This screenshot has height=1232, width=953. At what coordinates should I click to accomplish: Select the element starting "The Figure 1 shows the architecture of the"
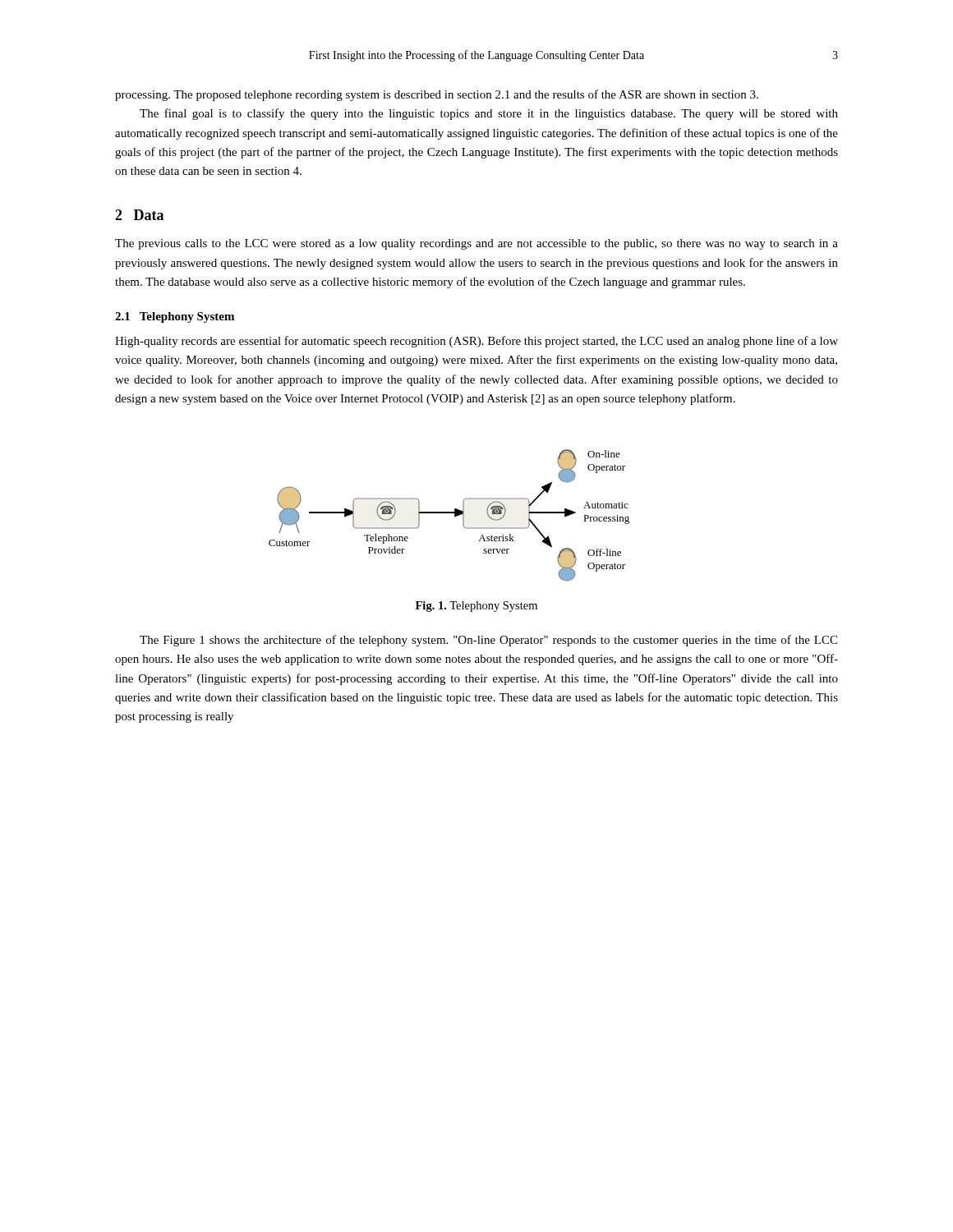pos(476,679)
